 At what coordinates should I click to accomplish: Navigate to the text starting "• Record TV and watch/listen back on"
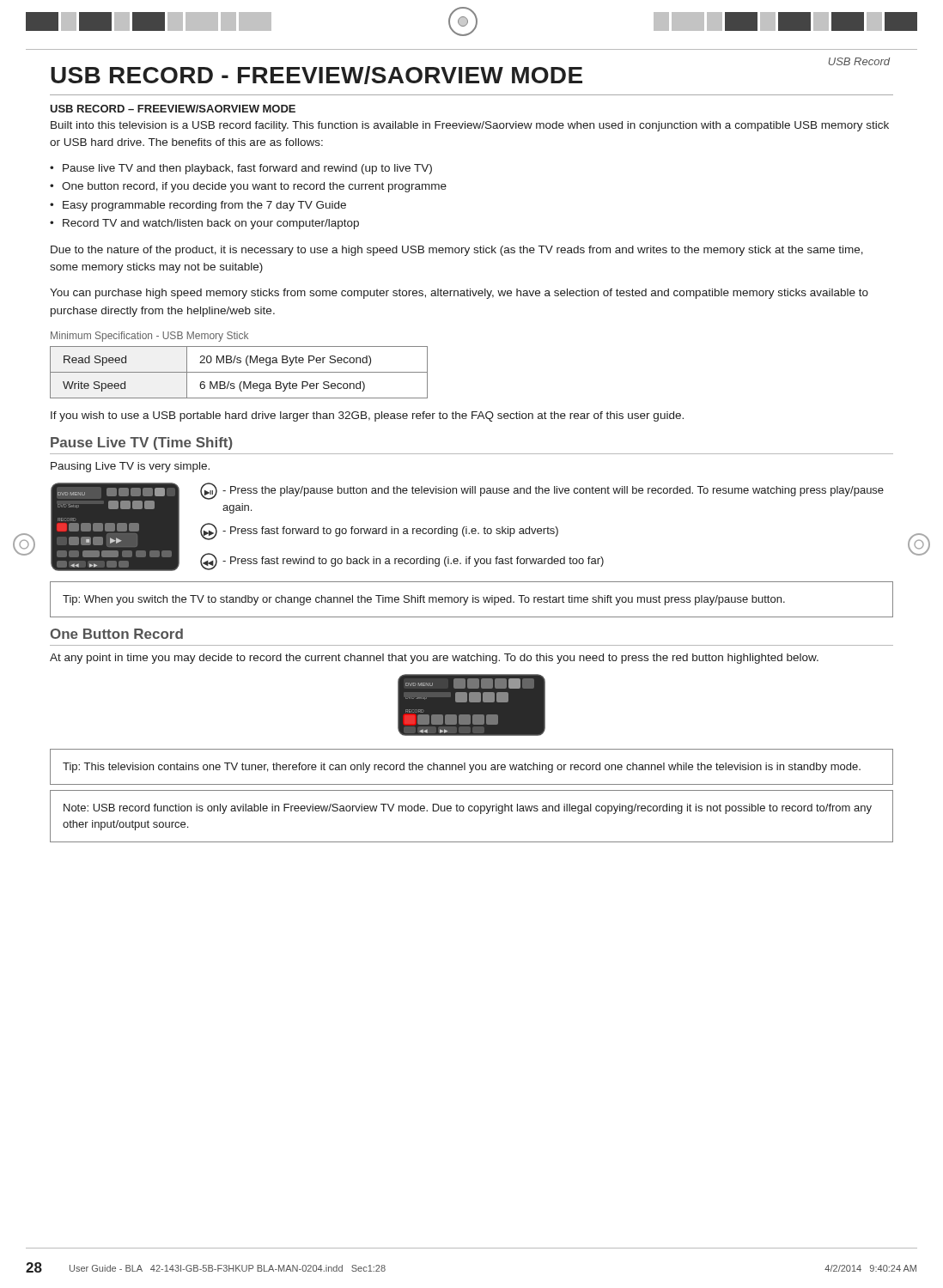[205, 223]
